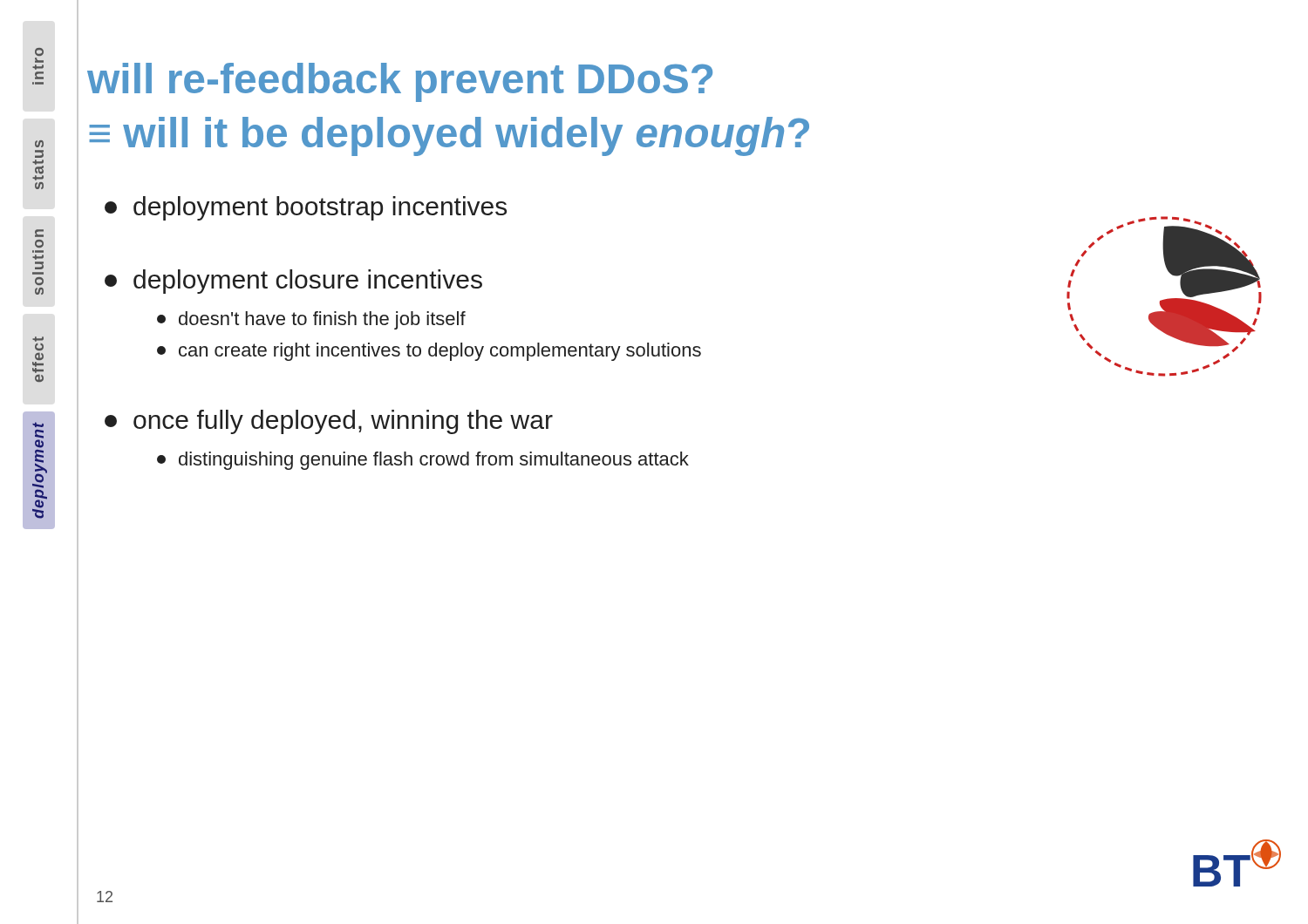Viewport: 1308px width, 924px height.
Task: Click on the list item that reads "distinguishing genuine flash crowd from"
Action: [423, 459]
